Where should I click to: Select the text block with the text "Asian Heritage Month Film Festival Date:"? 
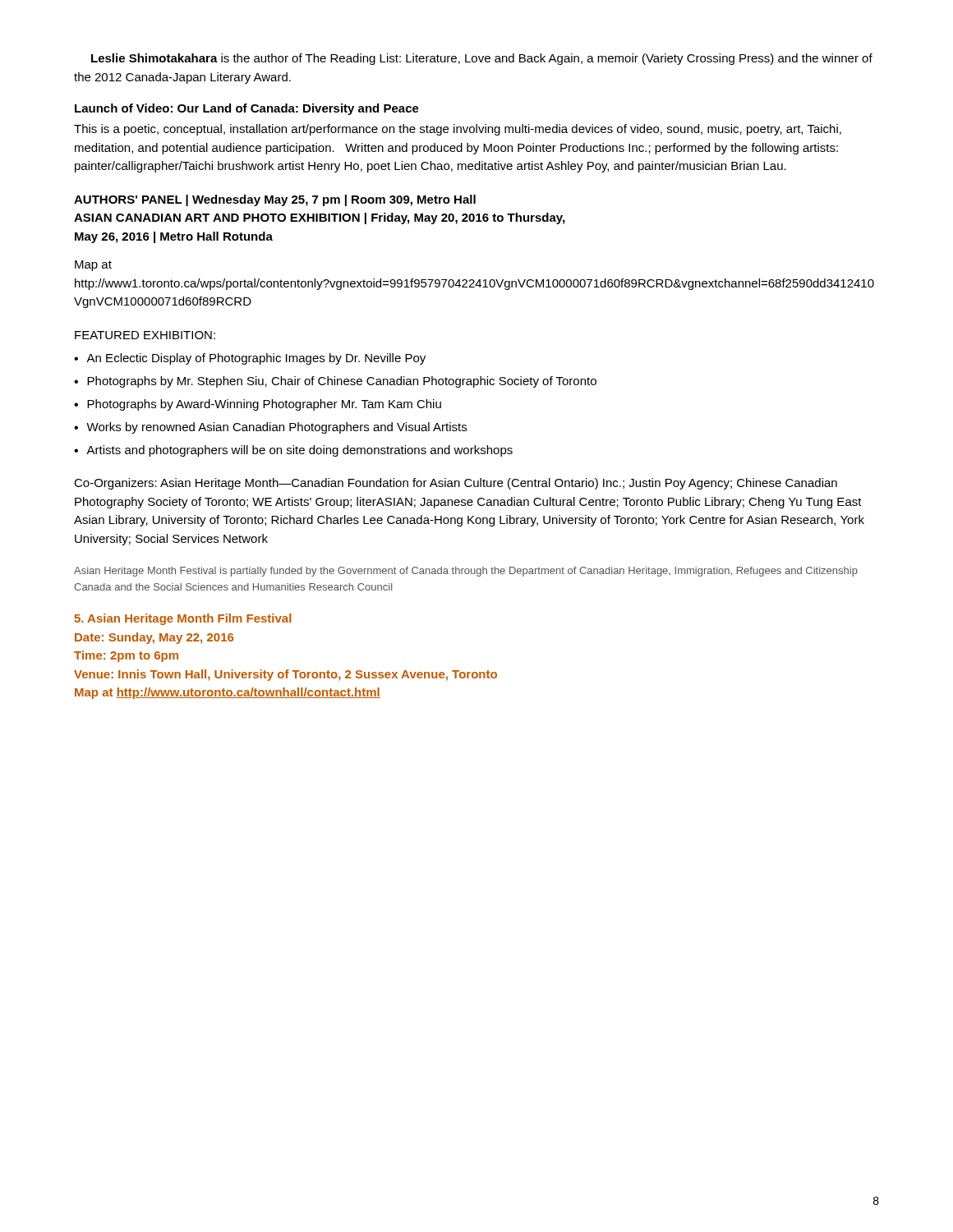pyautogui.click(x=183, y=619)
